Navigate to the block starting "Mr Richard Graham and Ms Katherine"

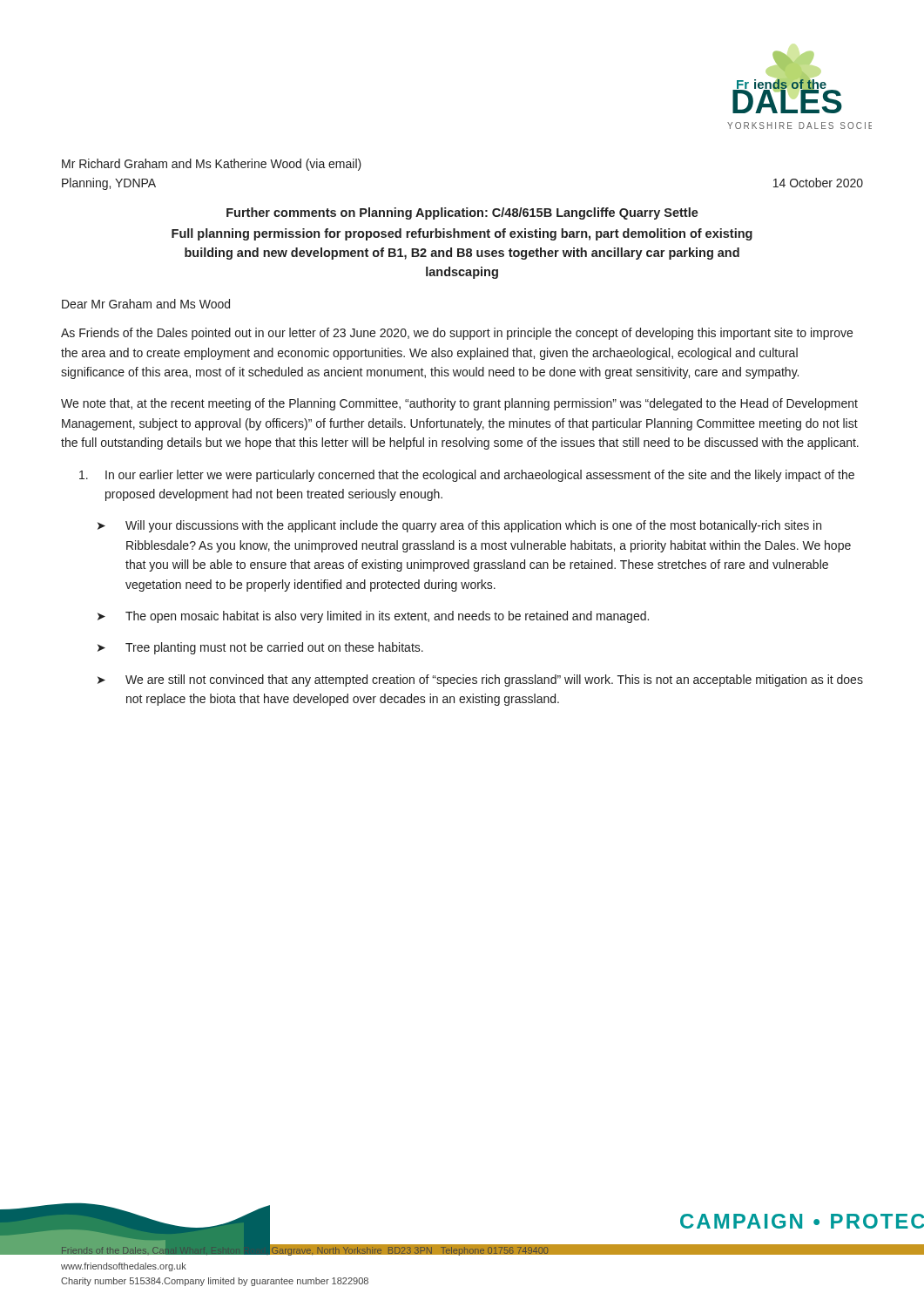211,164
